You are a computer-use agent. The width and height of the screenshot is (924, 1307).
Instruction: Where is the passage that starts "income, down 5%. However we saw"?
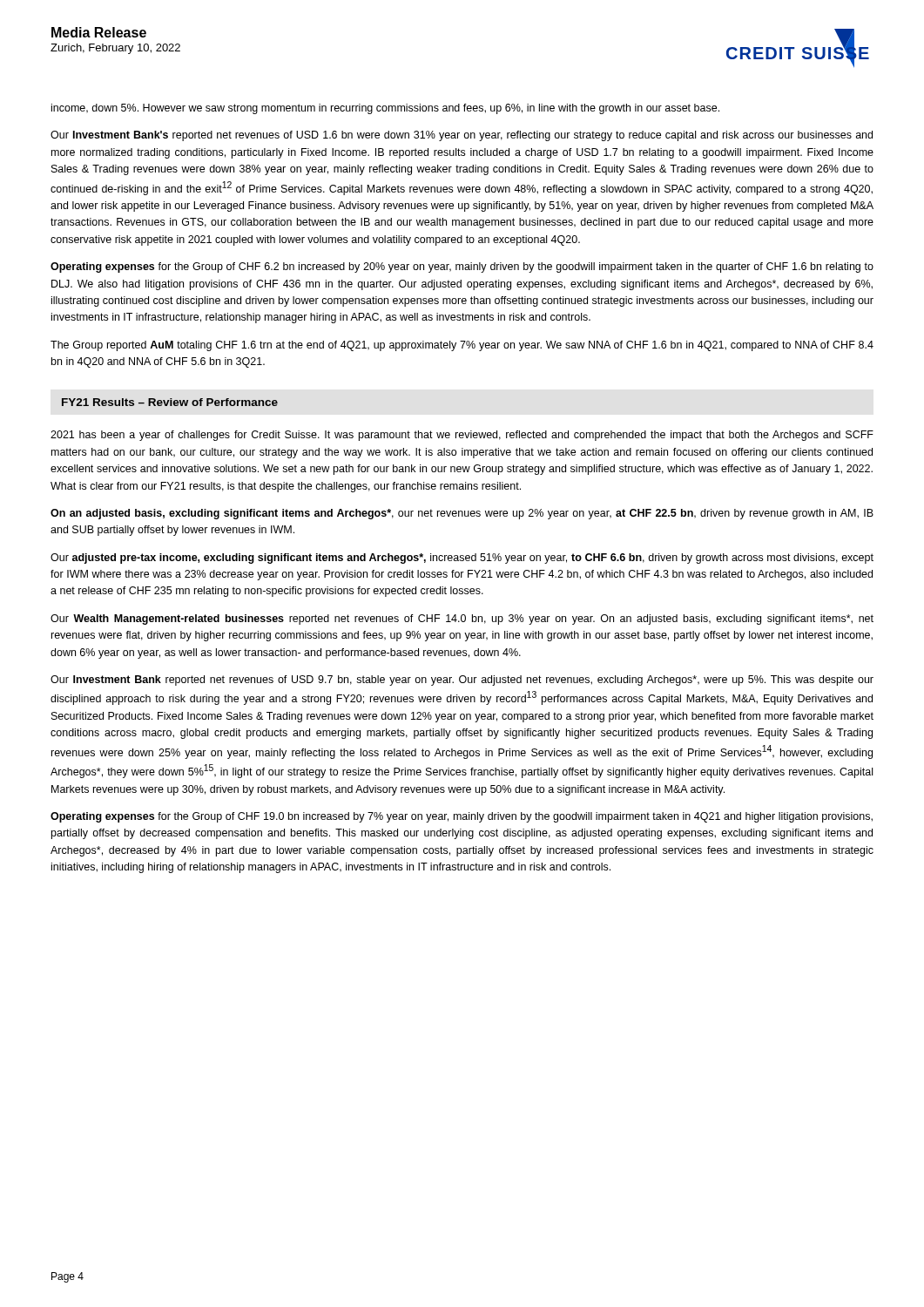point(385,108)
